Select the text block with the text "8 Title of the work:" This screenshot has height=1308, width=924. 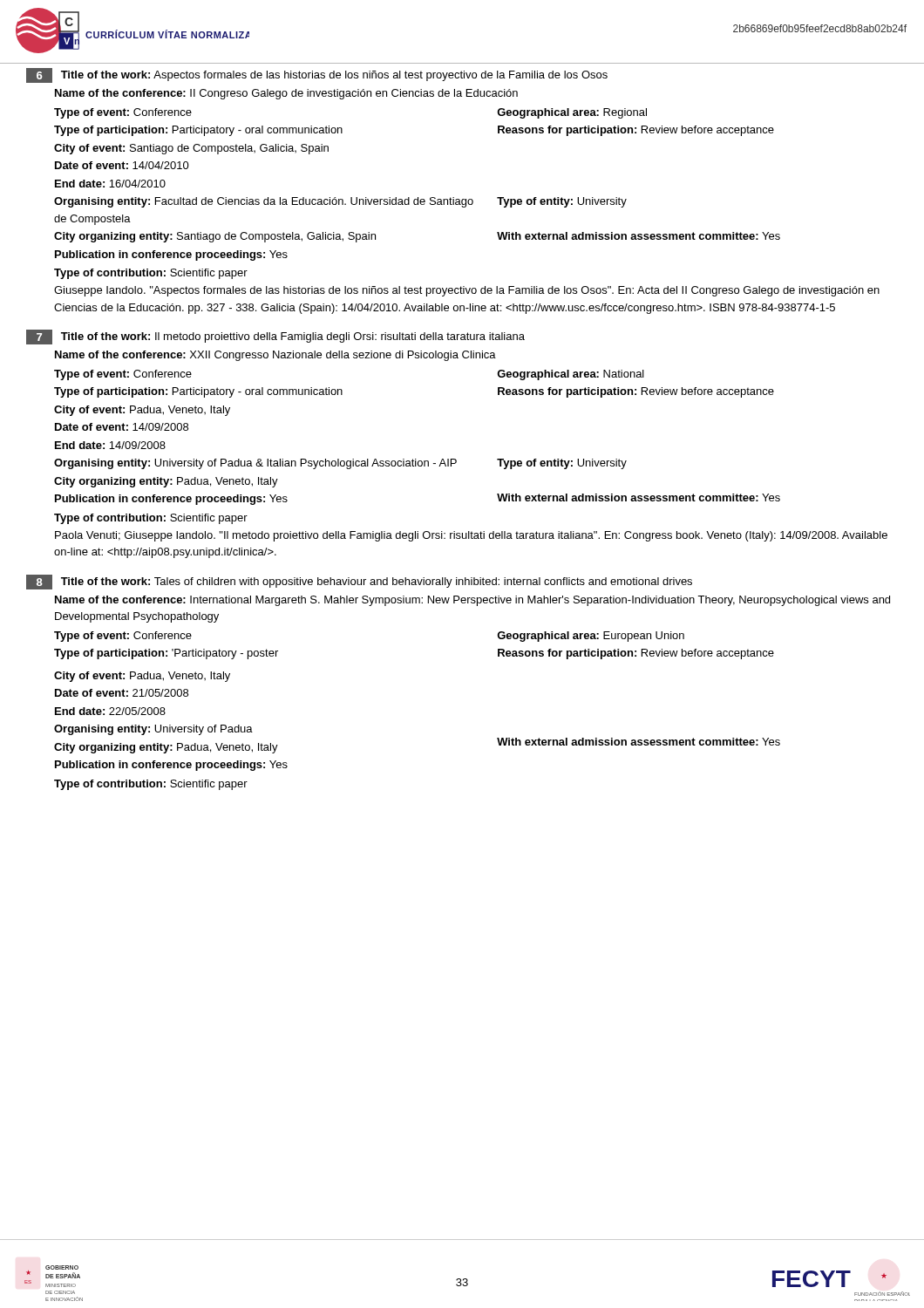tap(359, 582)
